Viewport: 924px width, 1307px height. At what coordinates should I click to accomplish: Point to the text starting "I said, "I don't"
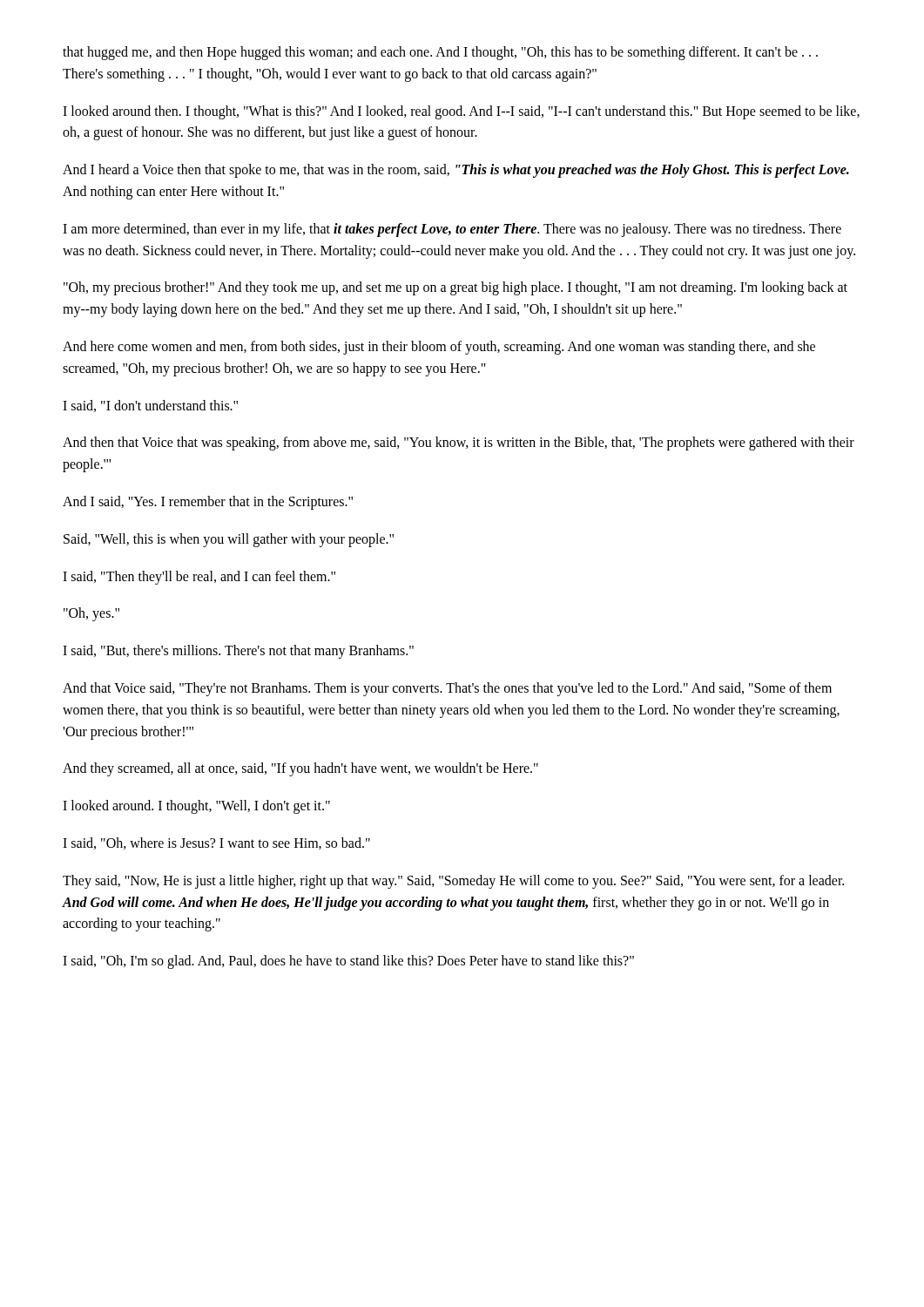pos(151,405)
